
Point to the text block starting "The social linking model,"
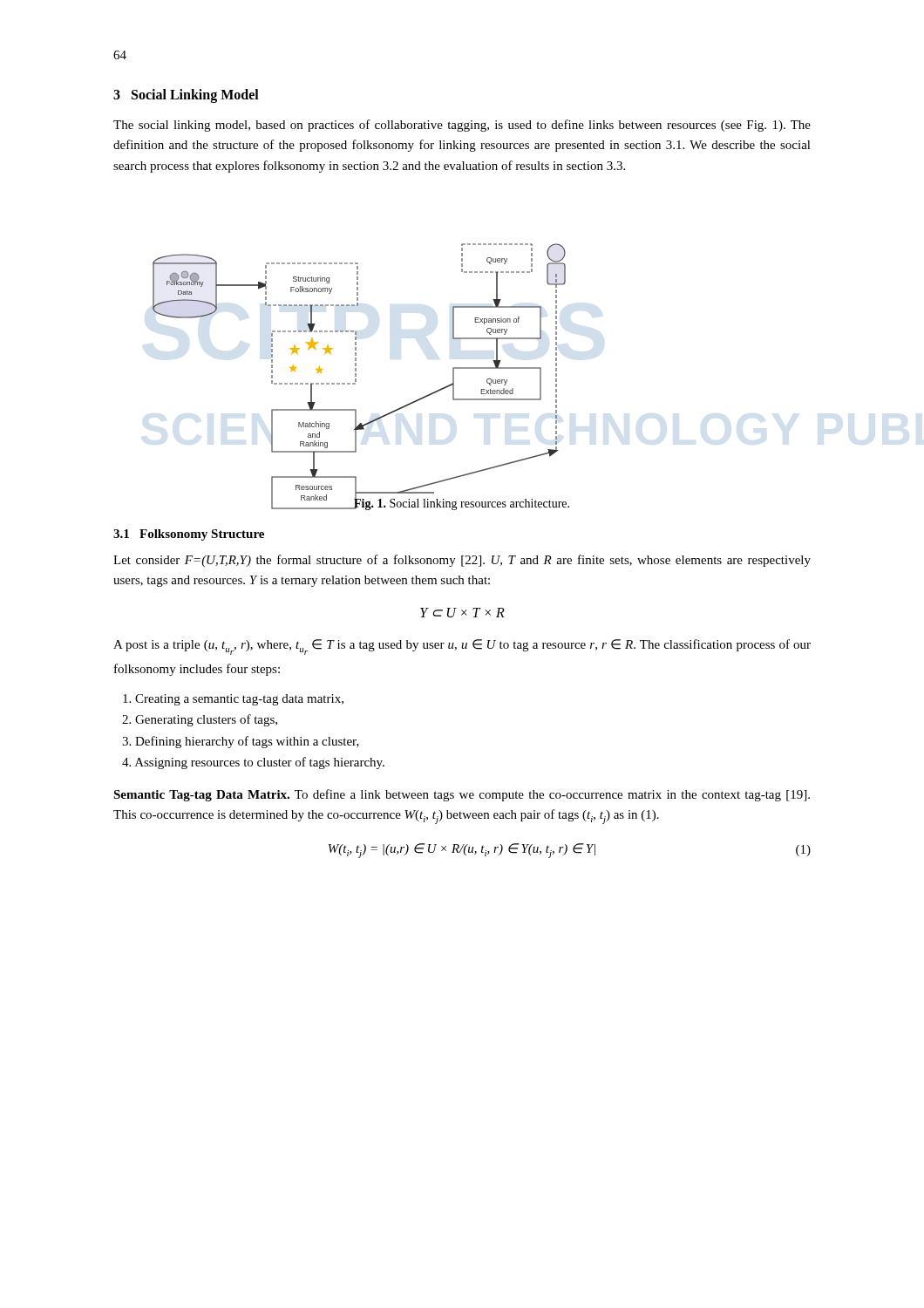tap(462, 145)
